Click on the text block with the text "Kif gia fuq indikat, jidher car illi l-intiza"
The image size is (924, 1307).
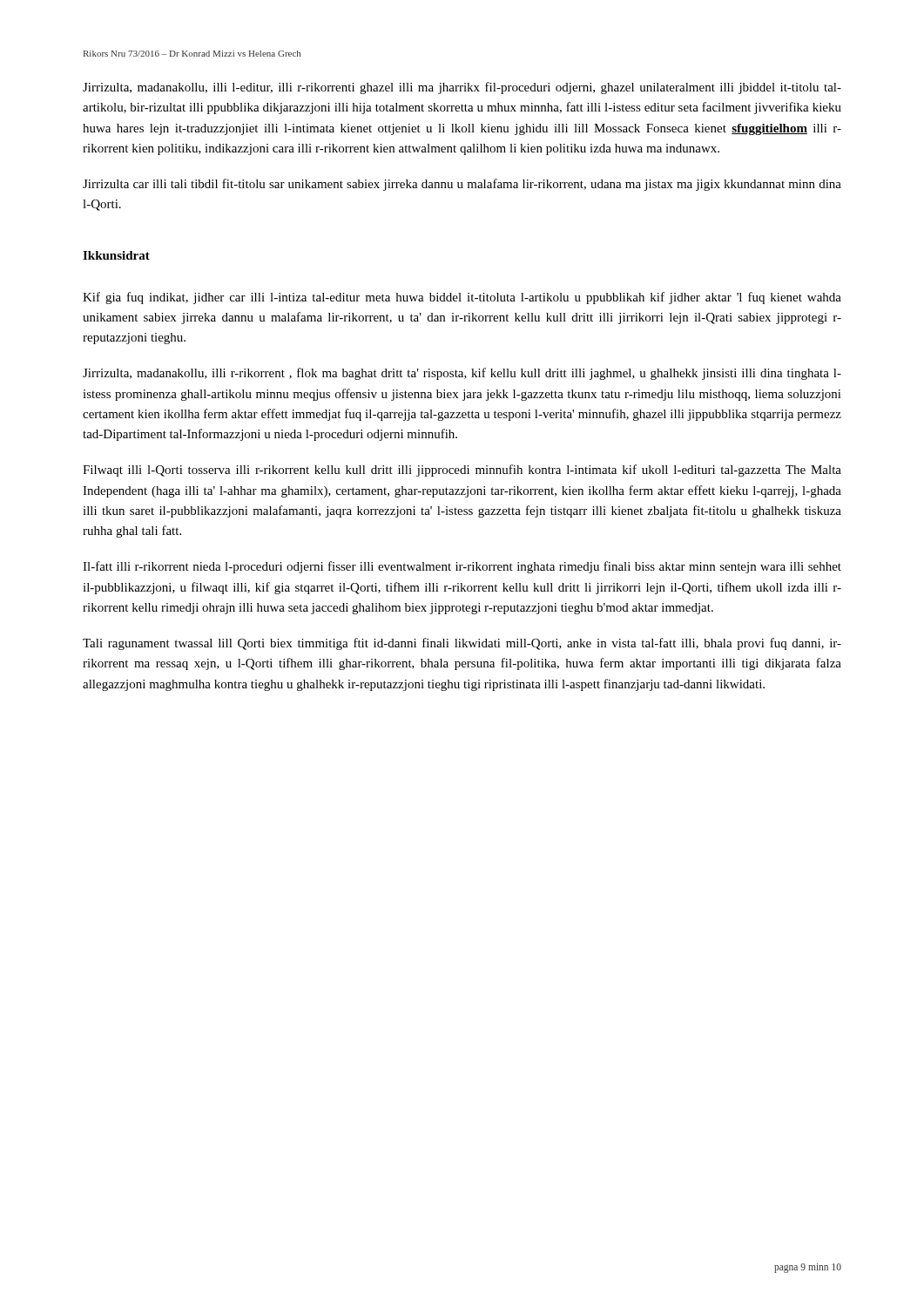[462, 317]
